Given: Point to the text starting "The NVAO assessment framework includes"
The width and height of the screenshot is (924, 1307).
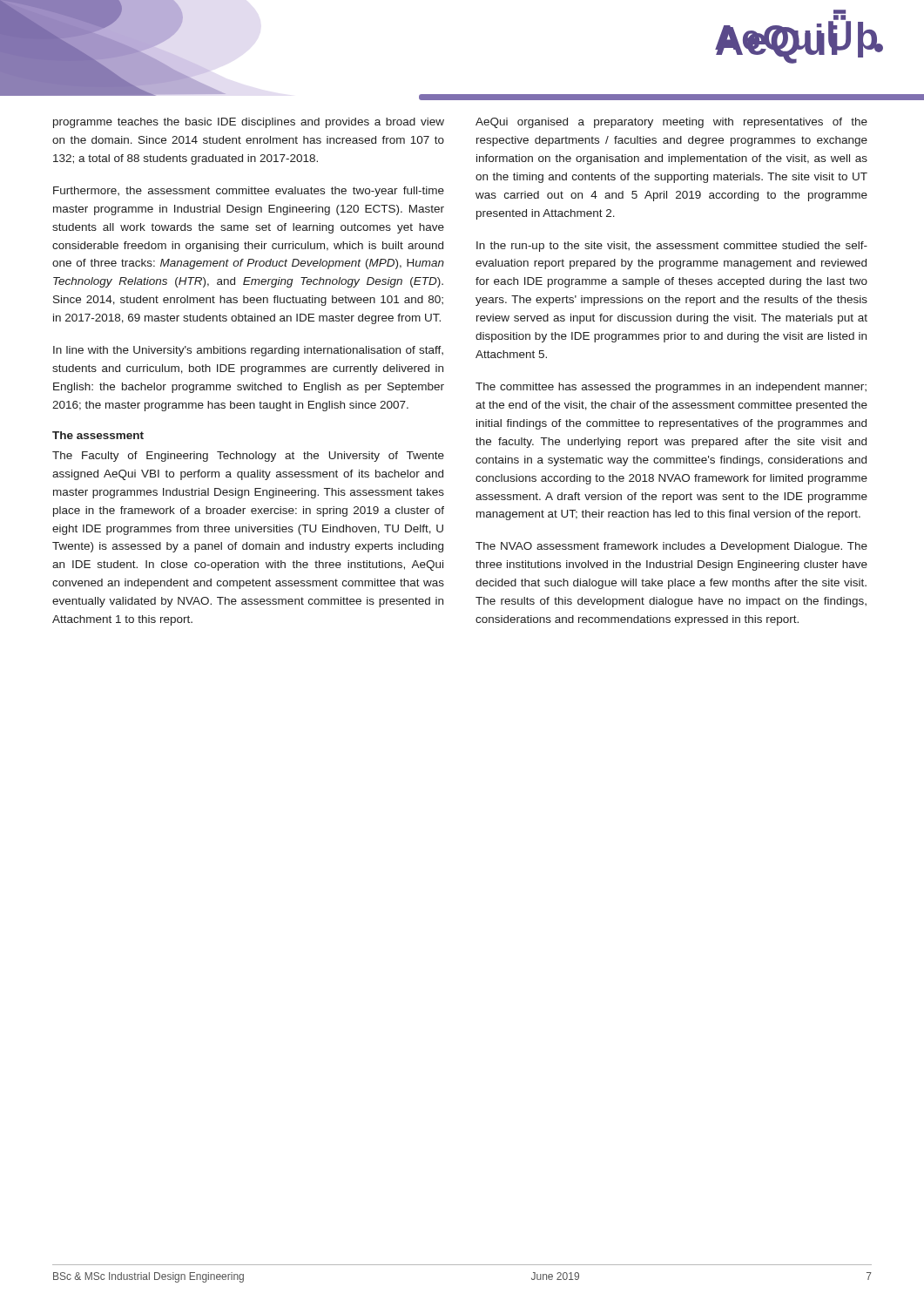Looking at the screenshot, I should pyautogui.click(x=671, y=583).
